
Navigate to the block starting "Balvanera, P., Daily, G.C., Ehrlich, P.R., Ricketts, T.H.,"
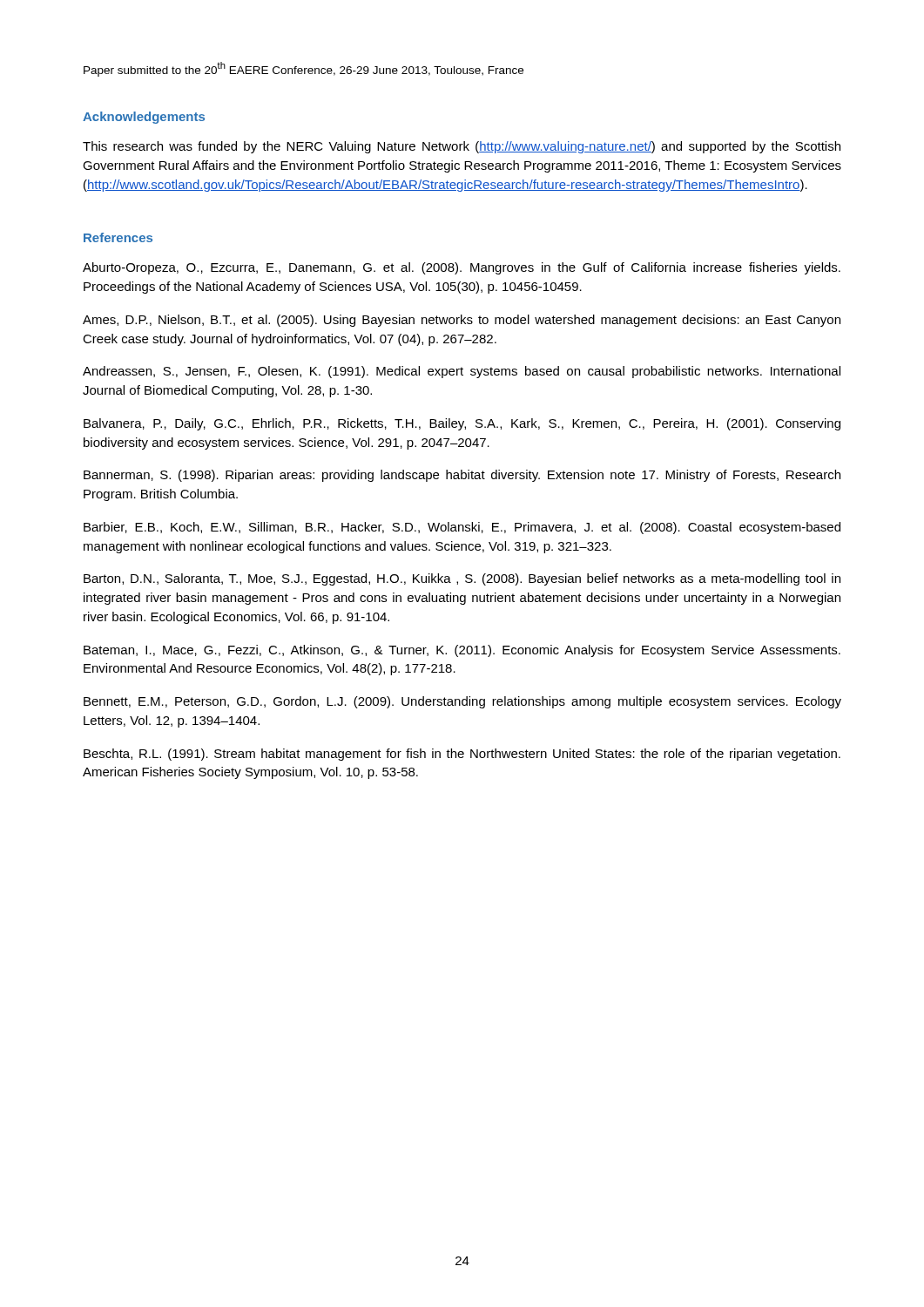point(462,433)
